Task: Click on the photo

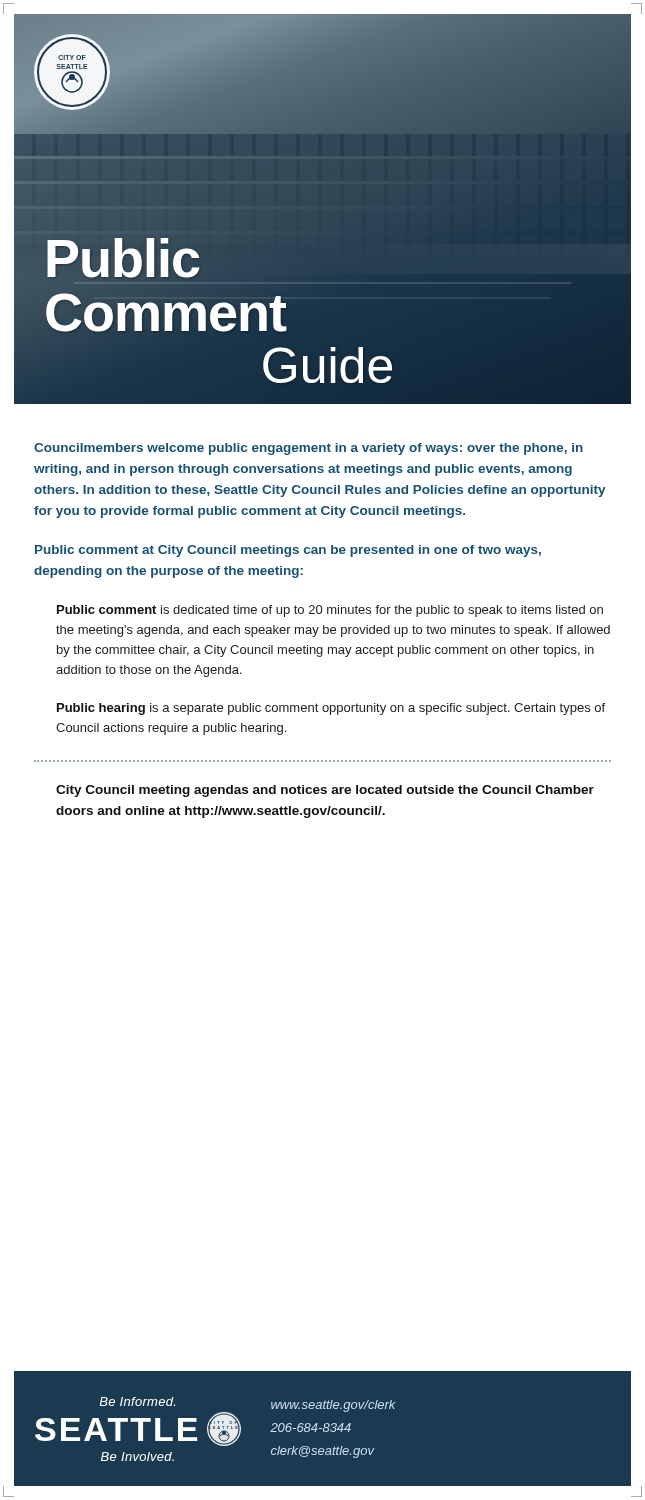Action: 322,209
